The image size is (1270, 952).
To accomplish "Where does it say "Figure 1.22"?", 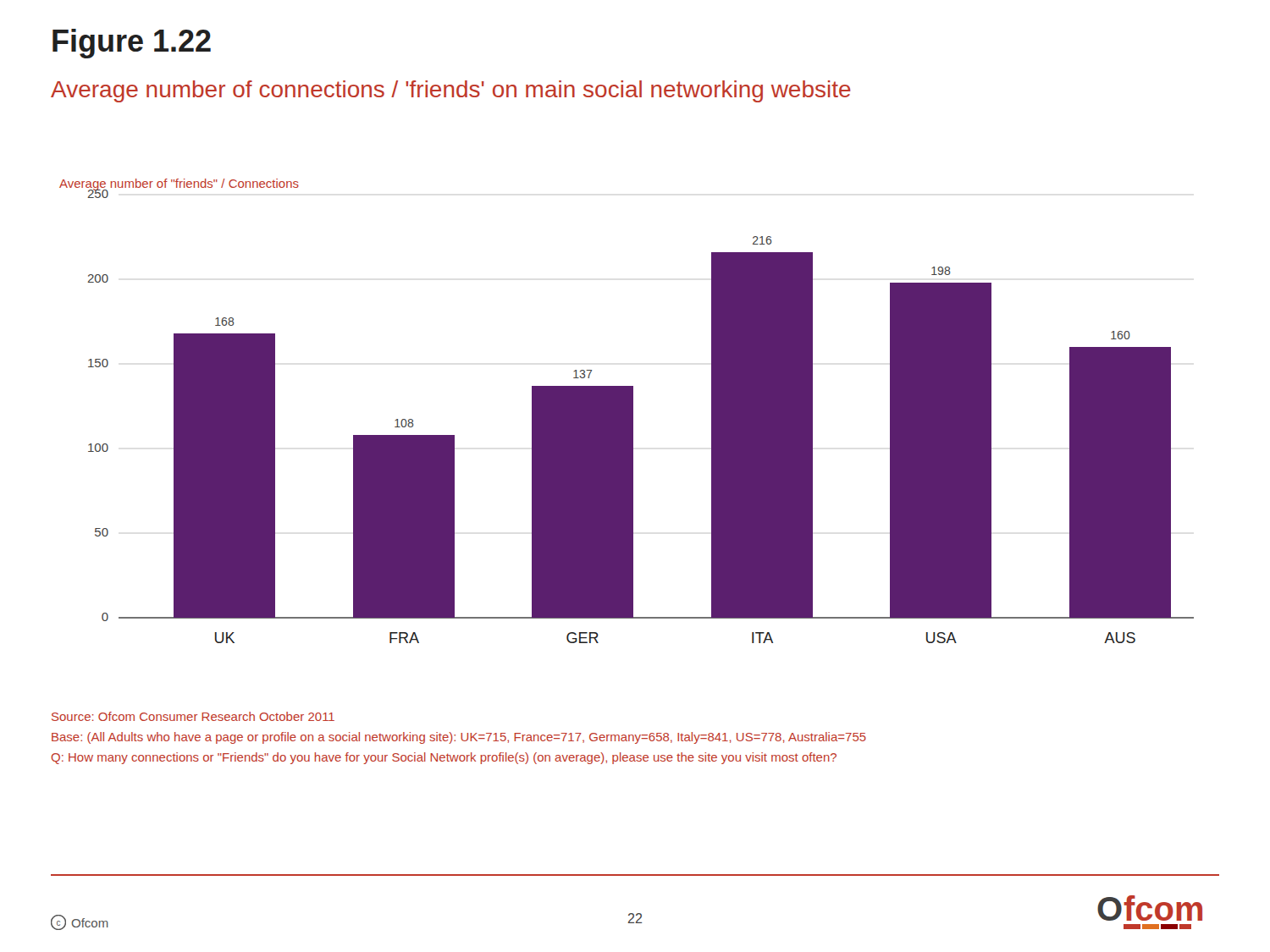I will 131,41.
